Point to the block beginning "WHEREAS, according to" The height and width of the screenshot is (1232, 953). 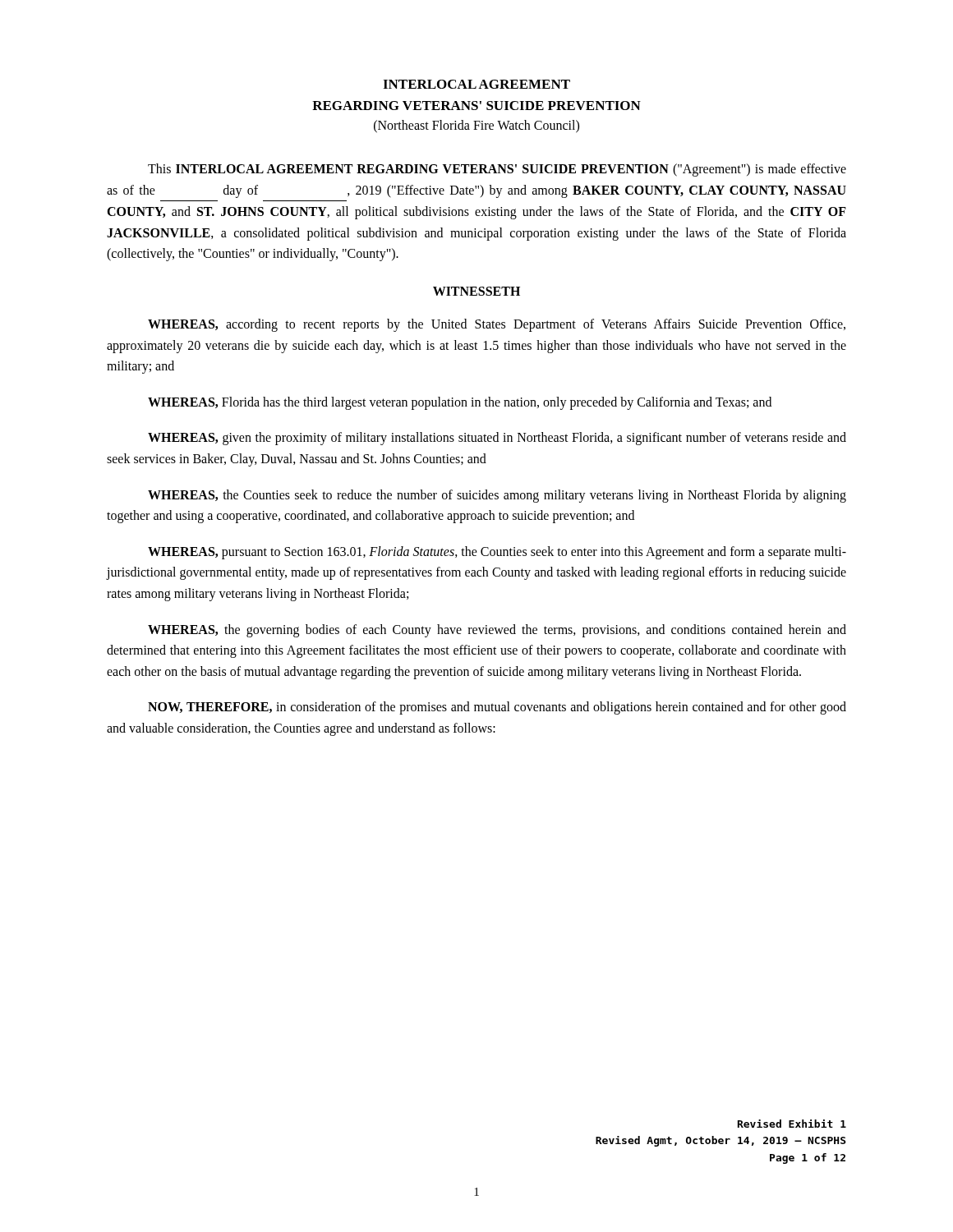click(x=476, y=345)
